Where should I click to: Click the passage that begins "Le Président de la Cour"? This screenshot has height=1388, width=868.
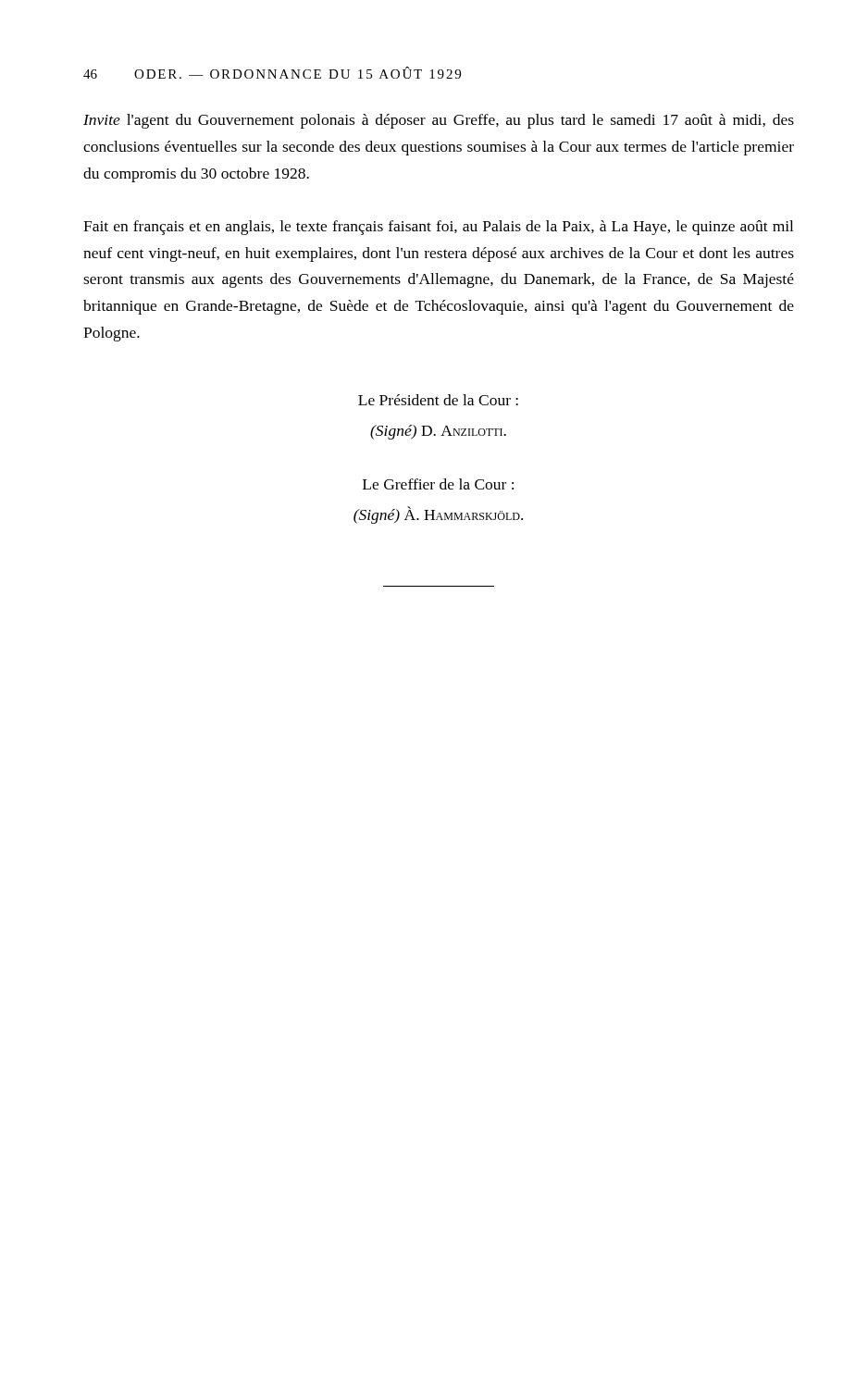coord(438,400)
